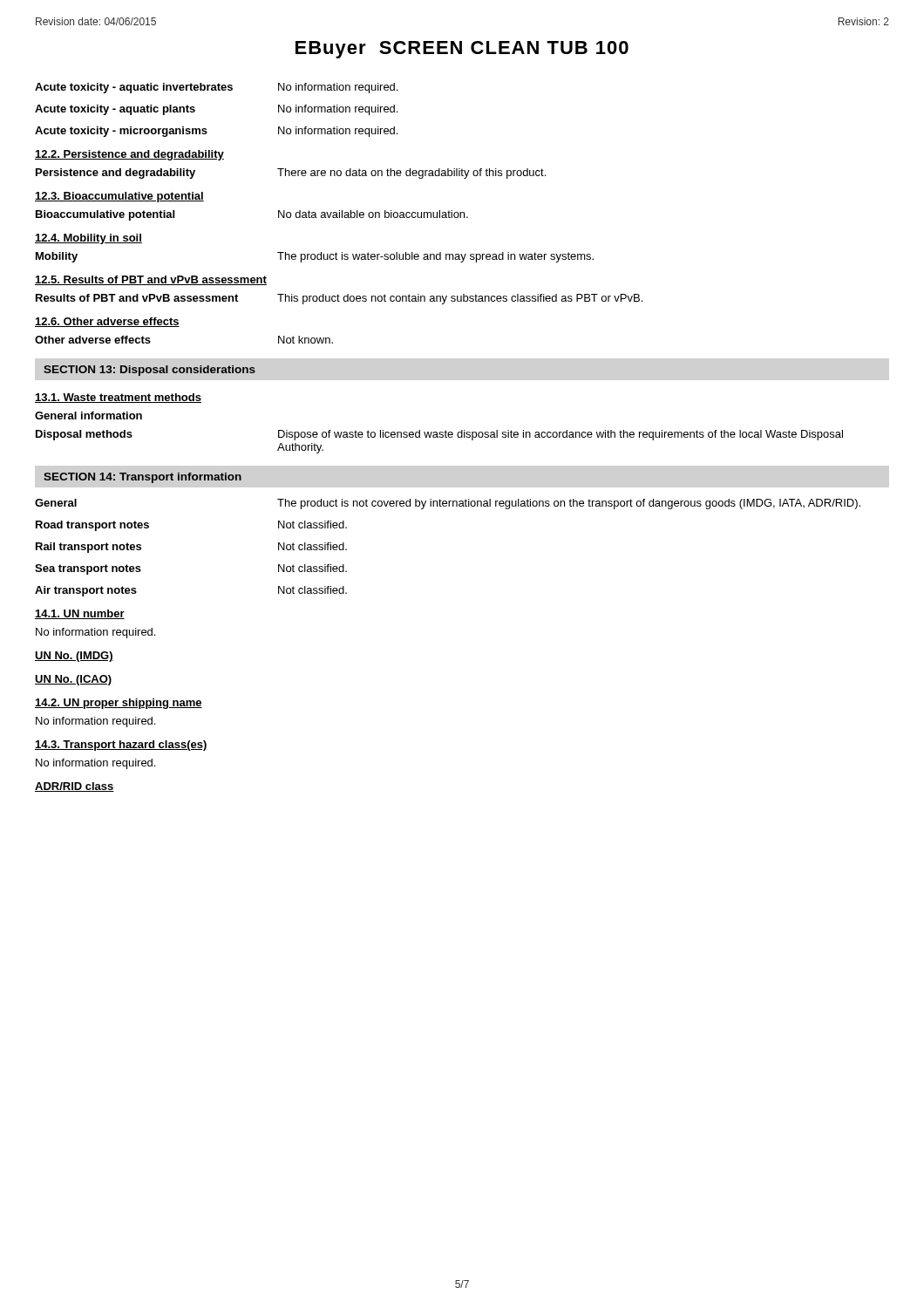Locate the block starting "Bioaccumulative potential No data available on"

tap(462, 214)
